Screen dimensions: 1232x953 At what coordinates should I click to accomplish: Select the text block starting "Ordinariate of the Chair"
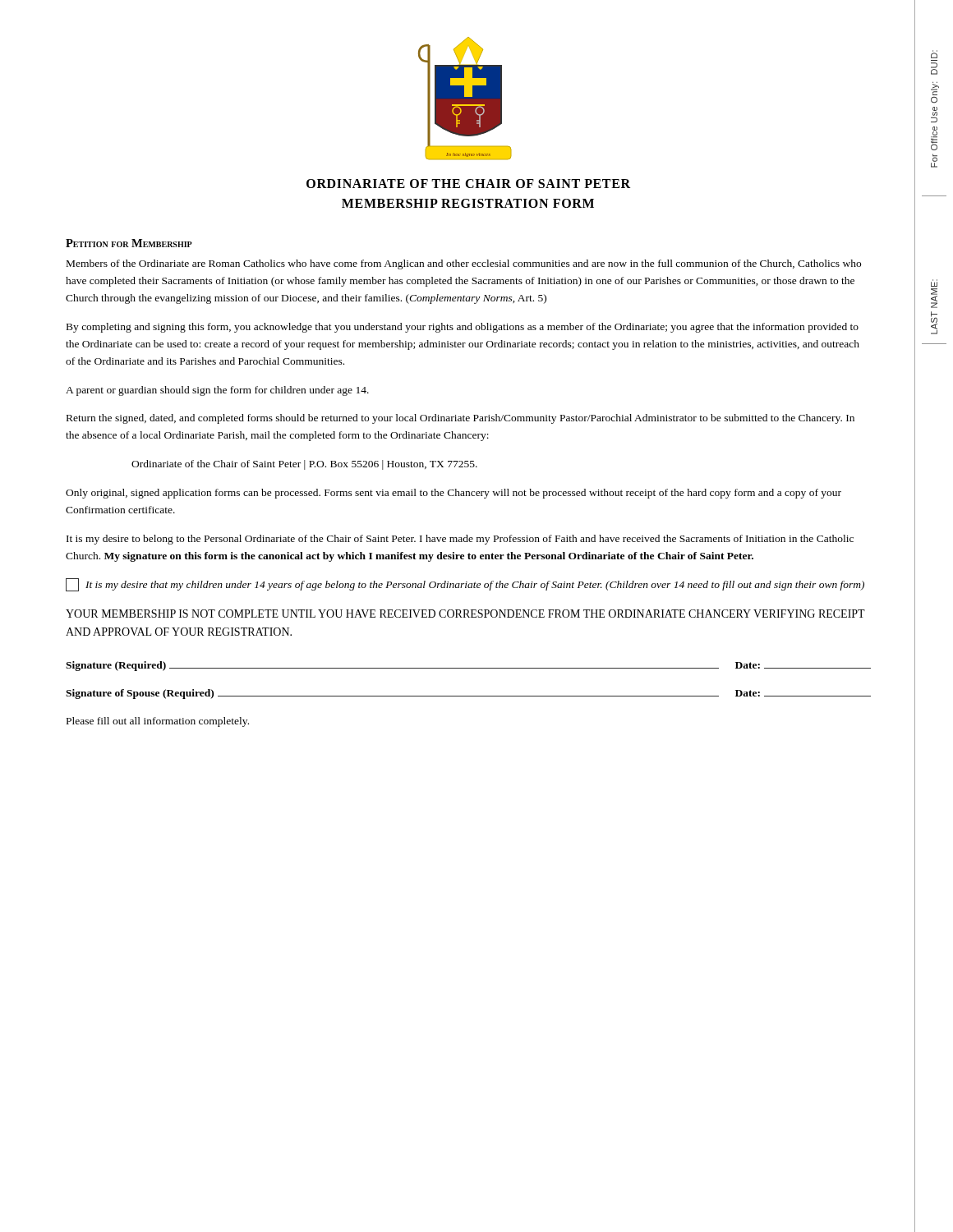305,464
